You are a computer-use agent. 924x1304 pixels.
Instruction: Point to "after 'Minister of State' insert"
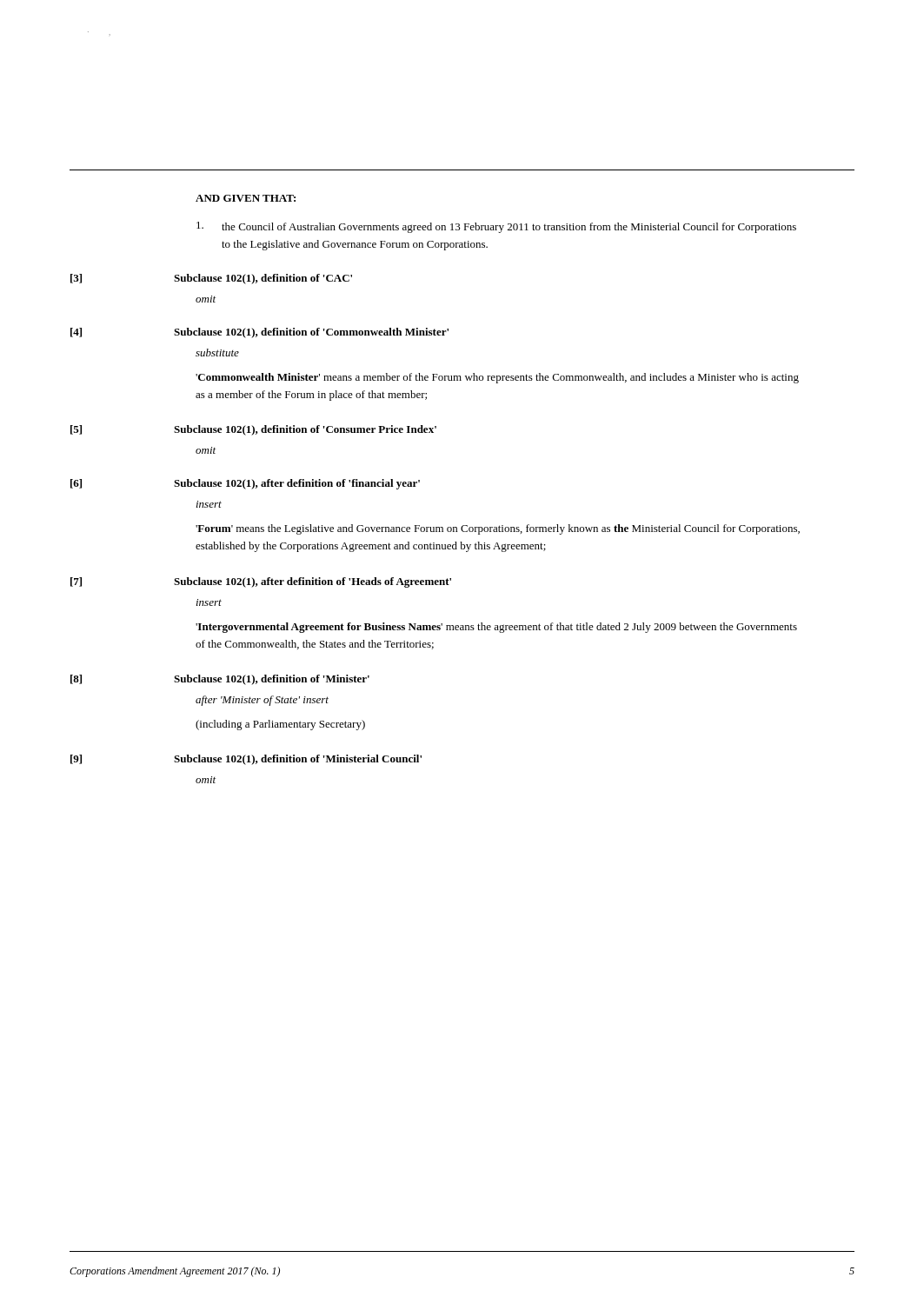tap(262, 699)
